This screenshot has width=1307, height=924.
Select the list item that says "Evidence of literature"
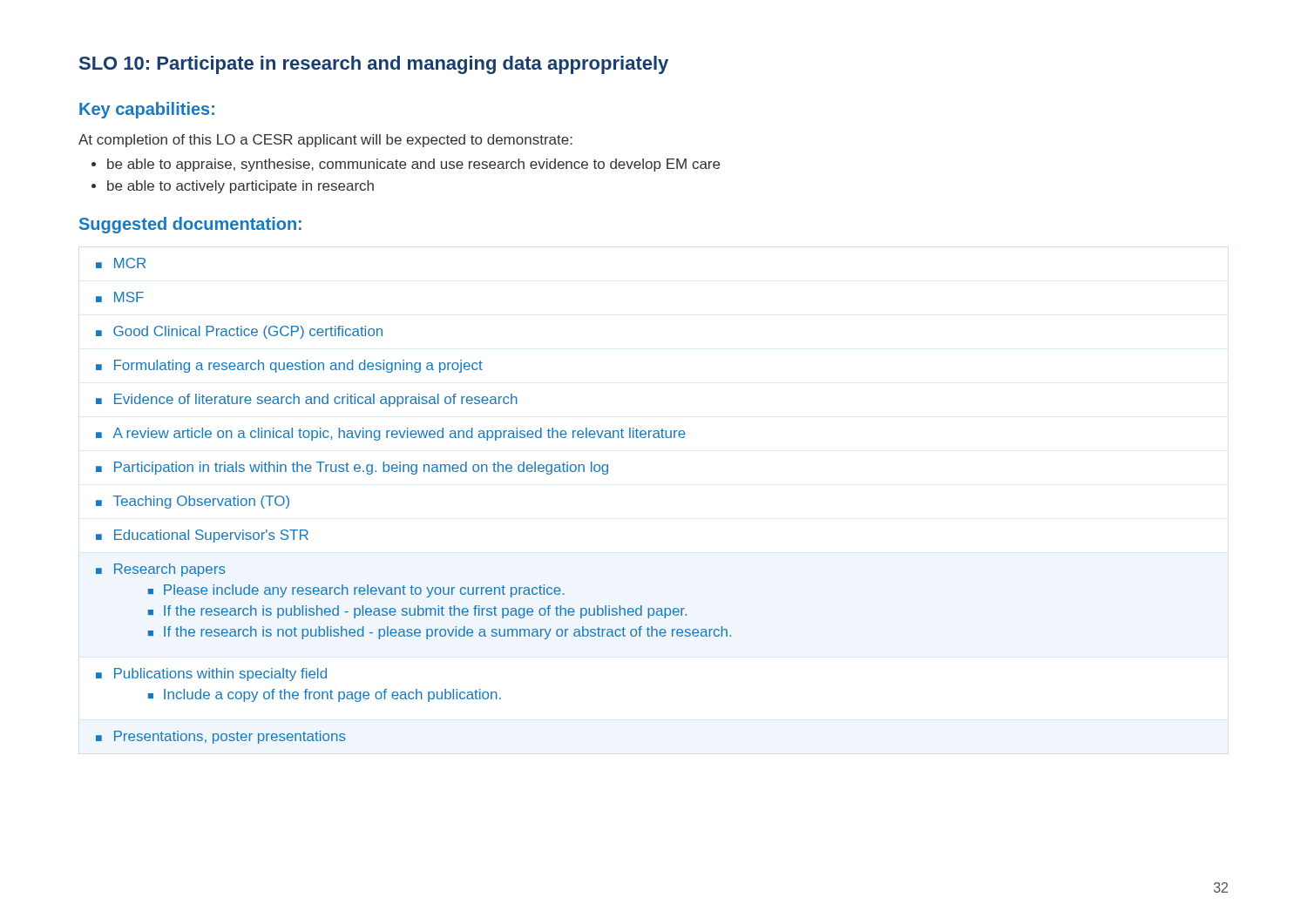click(x=315, y=399)
